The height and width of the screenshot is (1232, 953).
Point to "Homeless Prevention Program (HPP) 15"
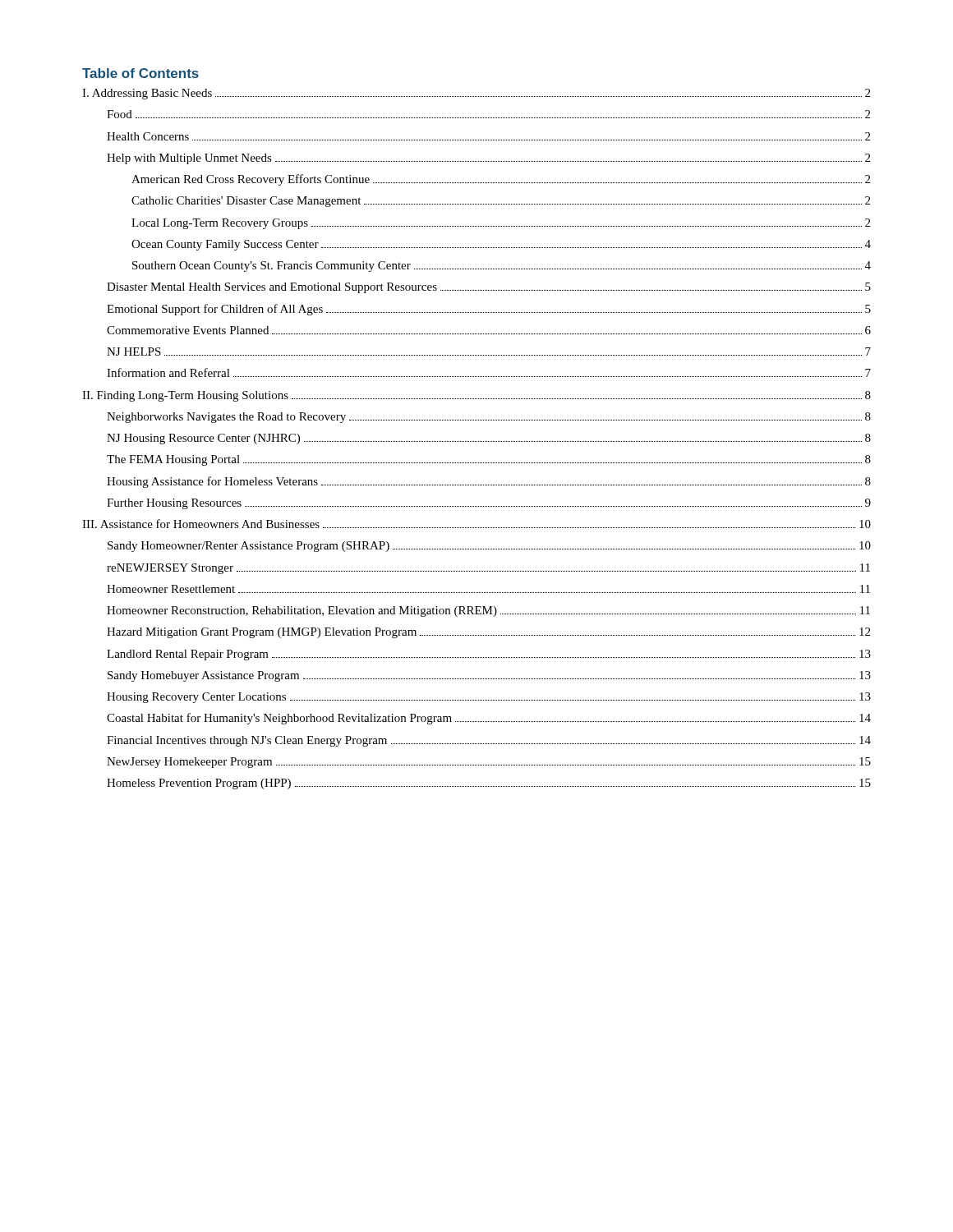(489, 783)
